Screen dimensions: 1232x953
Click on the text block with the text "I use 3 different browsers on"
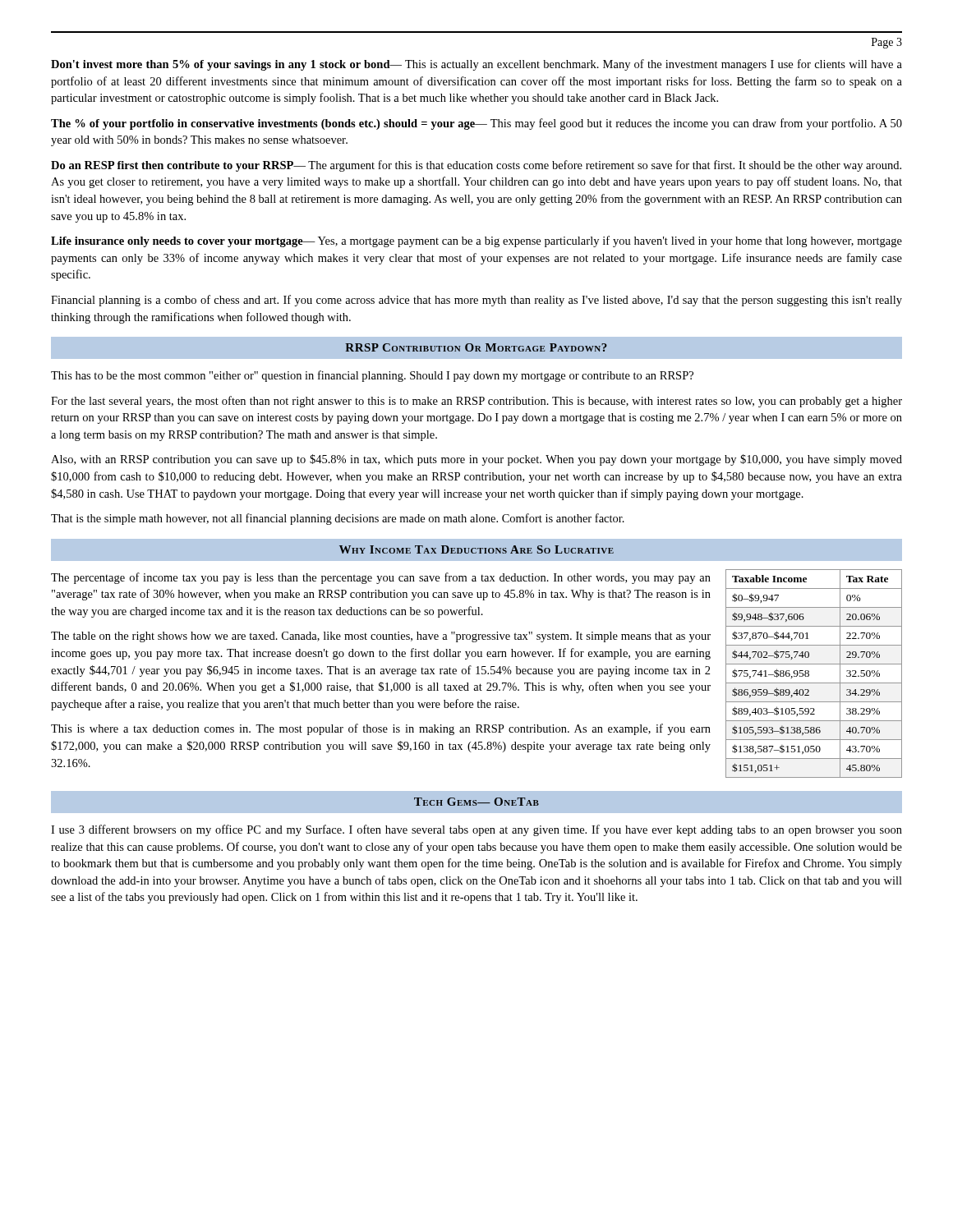(476, 863)
